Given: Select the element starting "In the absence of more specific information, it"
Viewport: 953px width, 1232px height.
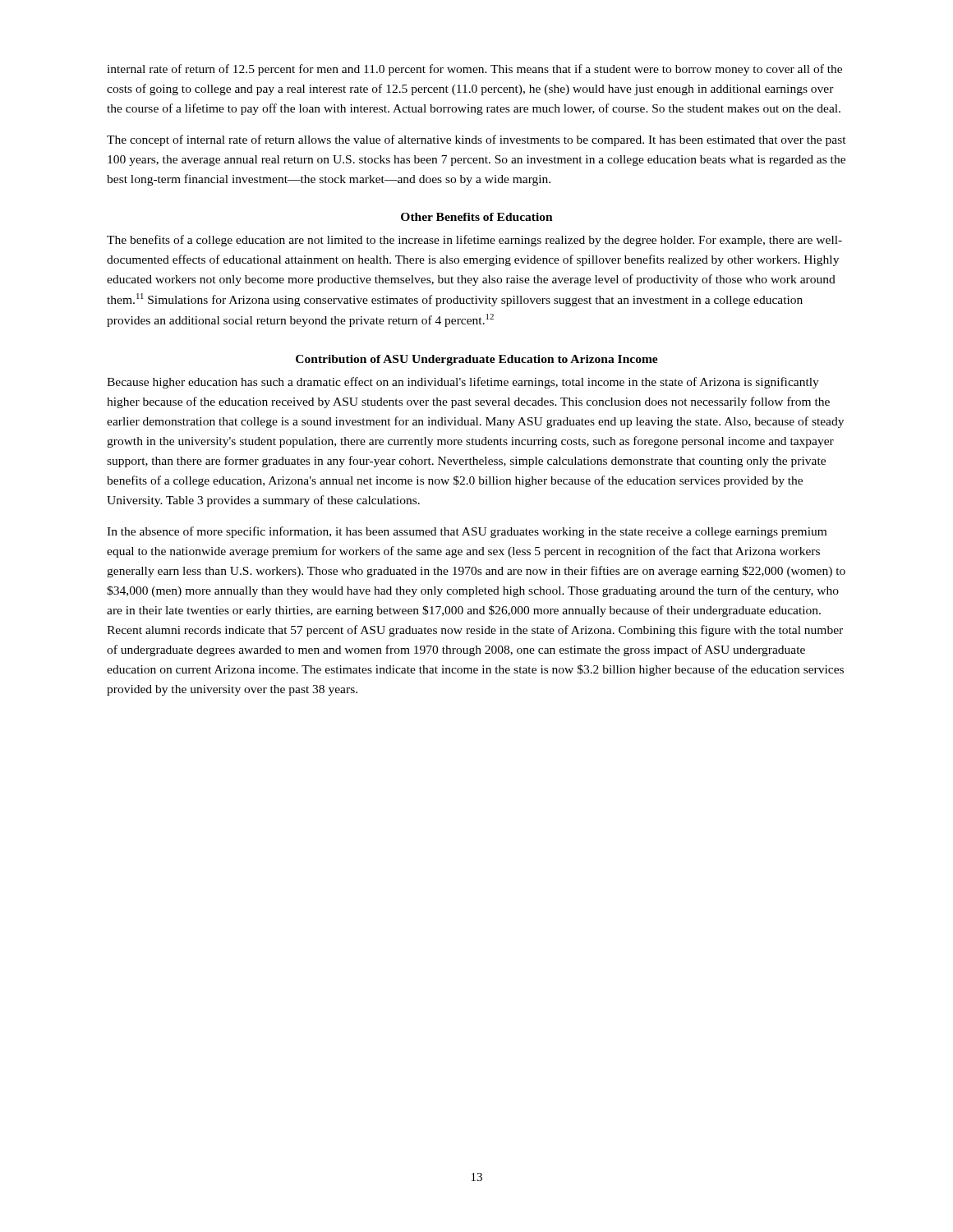Looking at the screenshot, I should (476, 610).
